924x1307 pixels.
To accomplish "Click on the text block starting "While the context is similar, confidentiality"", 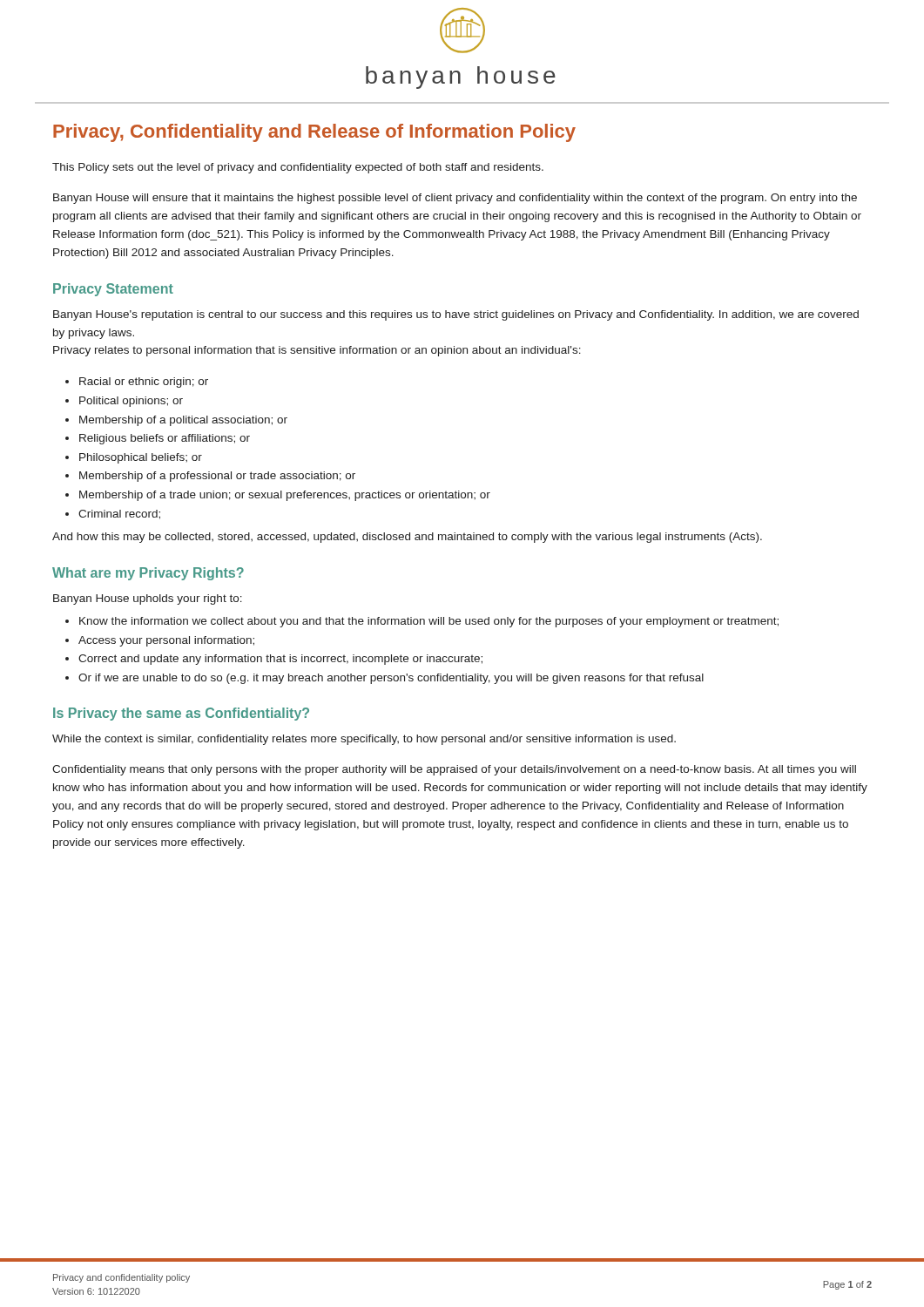I will (x=365, y=739).
